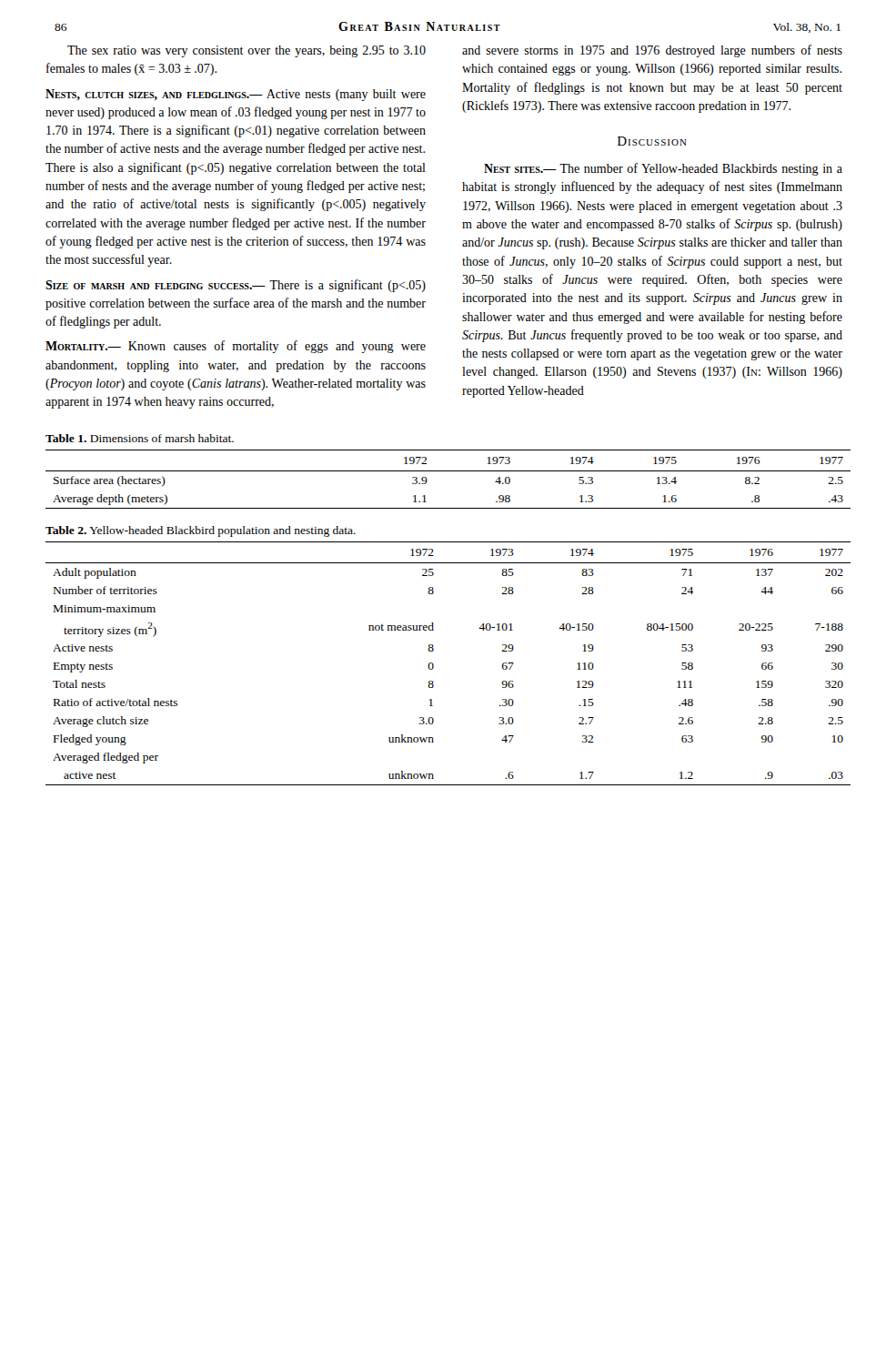This screenshot has width=896, height=1365.
Task: Find the text starting "and severe storms in 1975"
Action: click(x=652, y=79)
